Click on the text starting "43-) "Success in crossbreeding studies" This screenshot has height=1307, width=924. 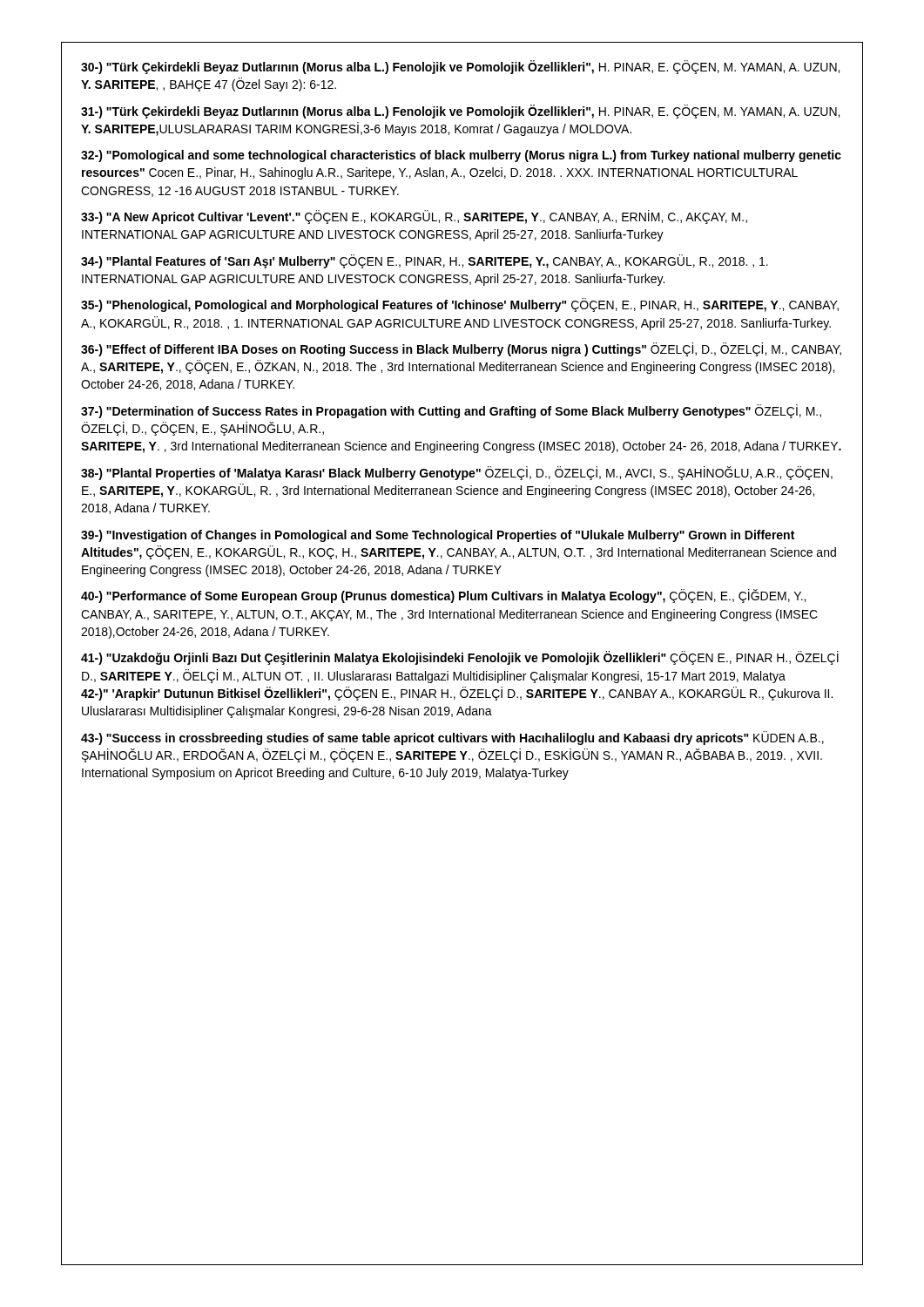coord(453,755)
